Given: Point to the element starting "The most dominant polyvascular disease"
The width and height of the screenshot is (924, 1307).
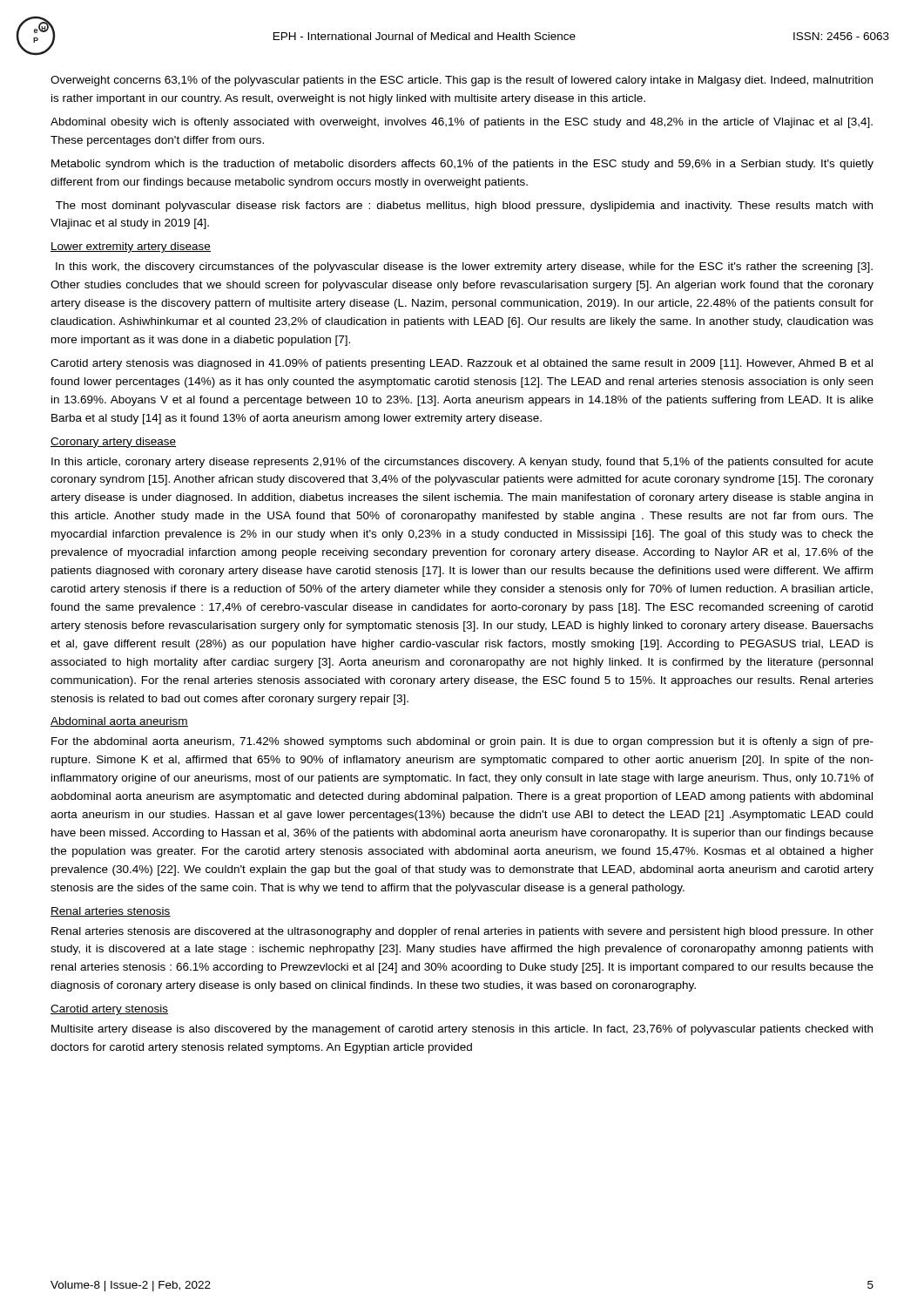Looking at the screenshot, I should click(x=462, y=215).
